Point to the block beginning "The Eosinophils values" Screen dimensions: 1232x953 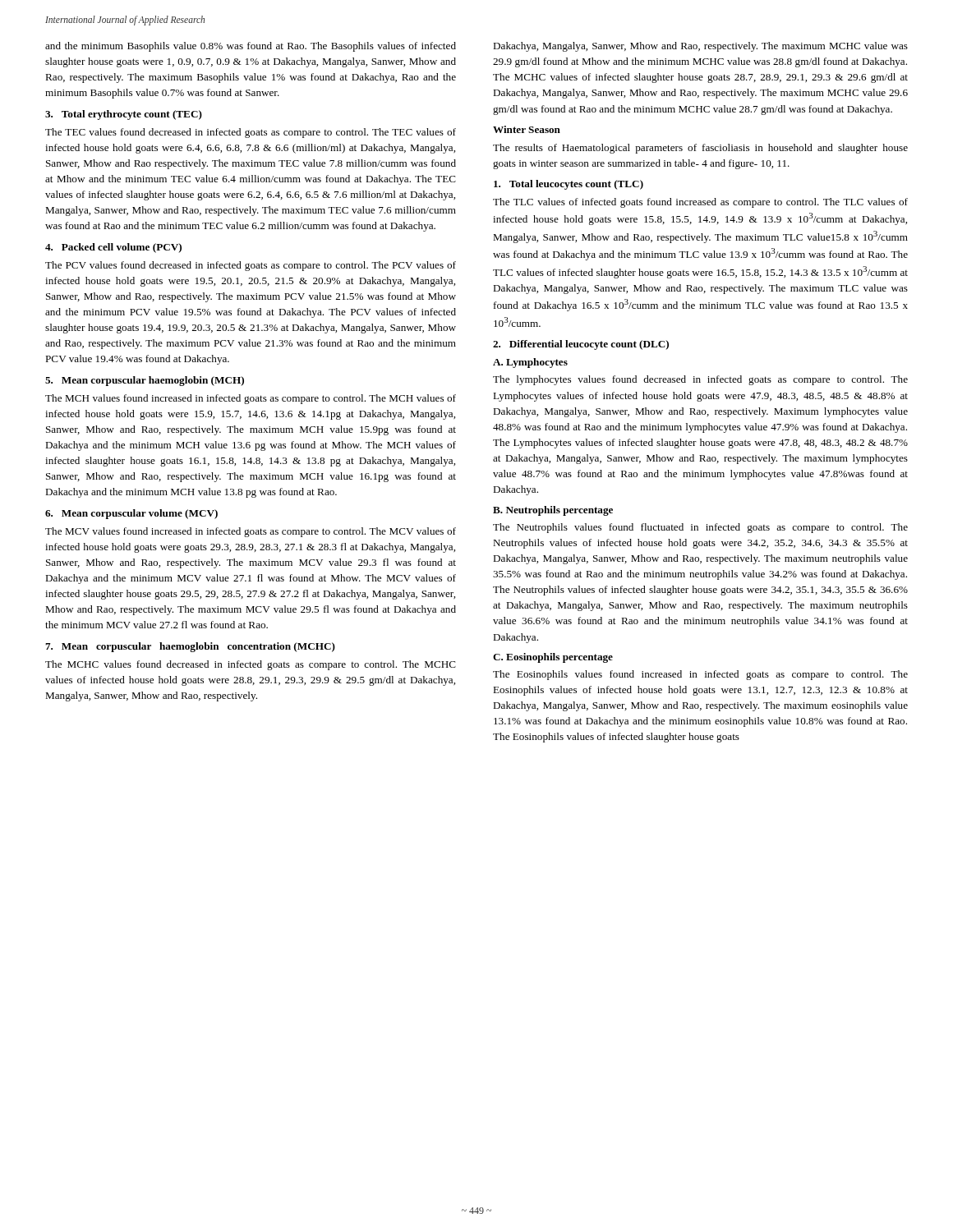(700, 705)
